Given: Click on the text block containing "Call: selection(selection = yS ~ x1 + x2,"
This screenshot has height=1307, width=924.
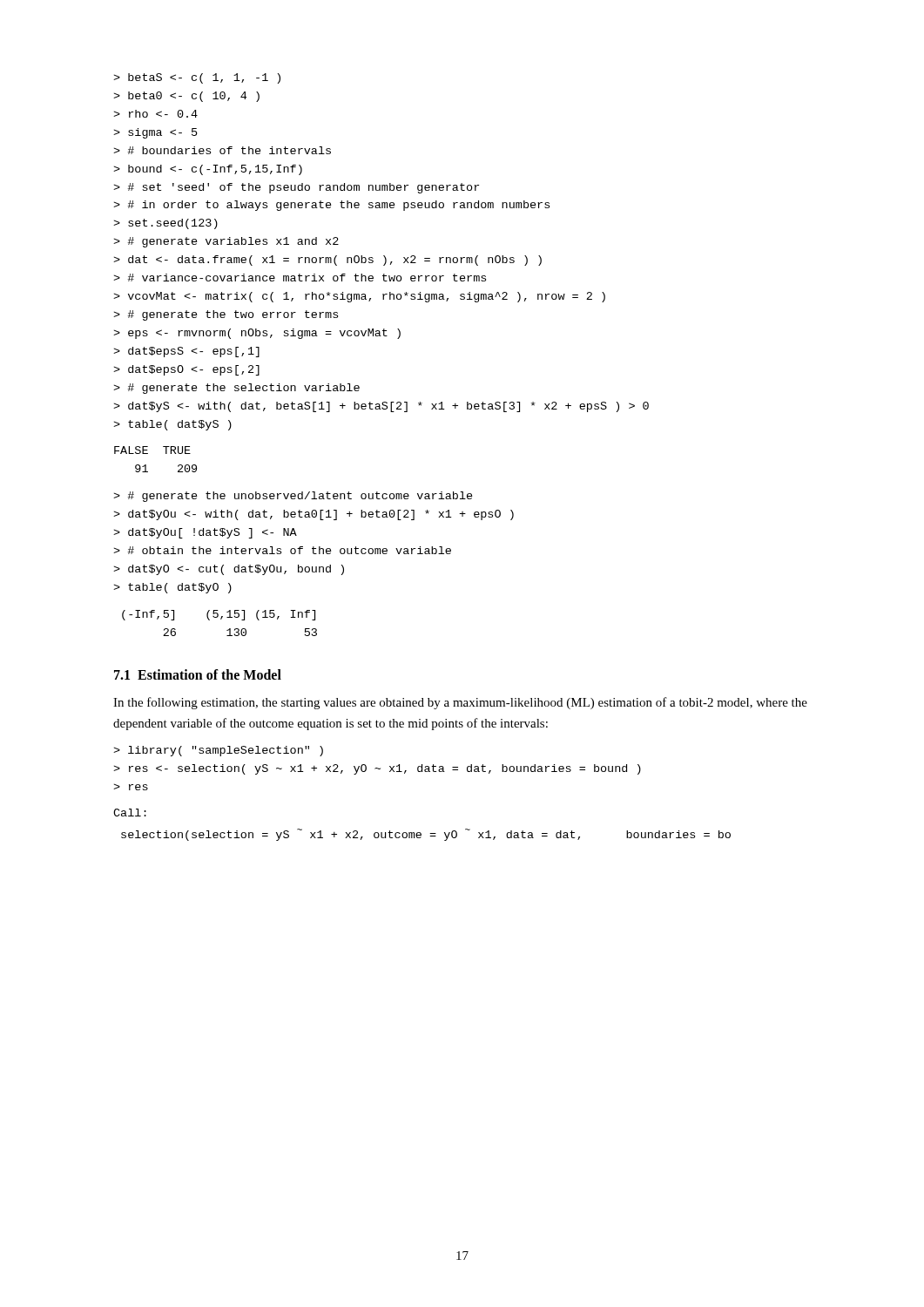Looking at the screenshot, I should coord(462,825).
